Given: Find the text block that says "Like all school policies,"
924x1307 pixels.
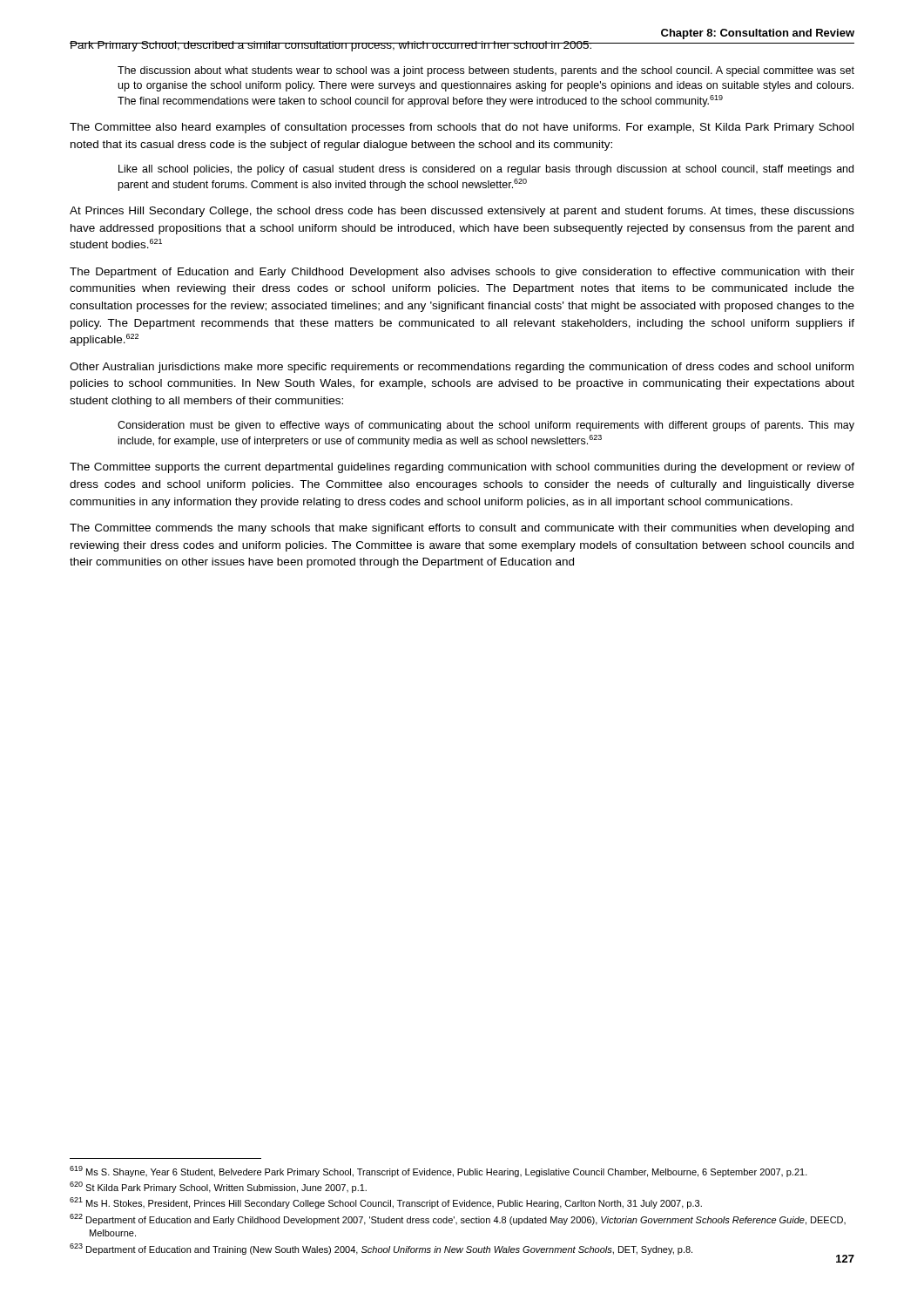Looking at the screenshot, I should (486, 177).
